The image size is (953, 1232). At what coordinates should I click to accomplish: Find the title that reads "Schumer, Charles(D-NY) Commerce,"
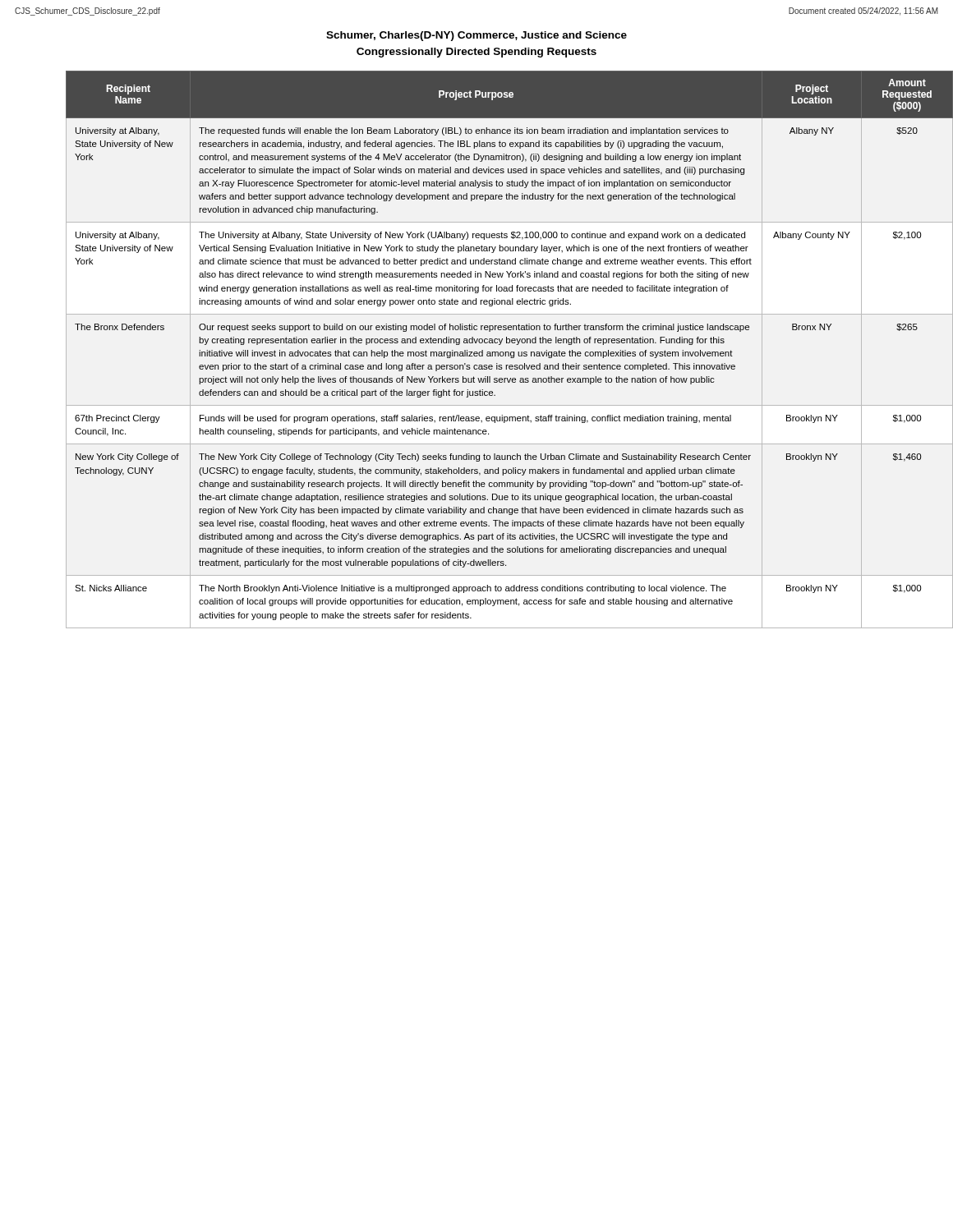click(x=476, y=44)
